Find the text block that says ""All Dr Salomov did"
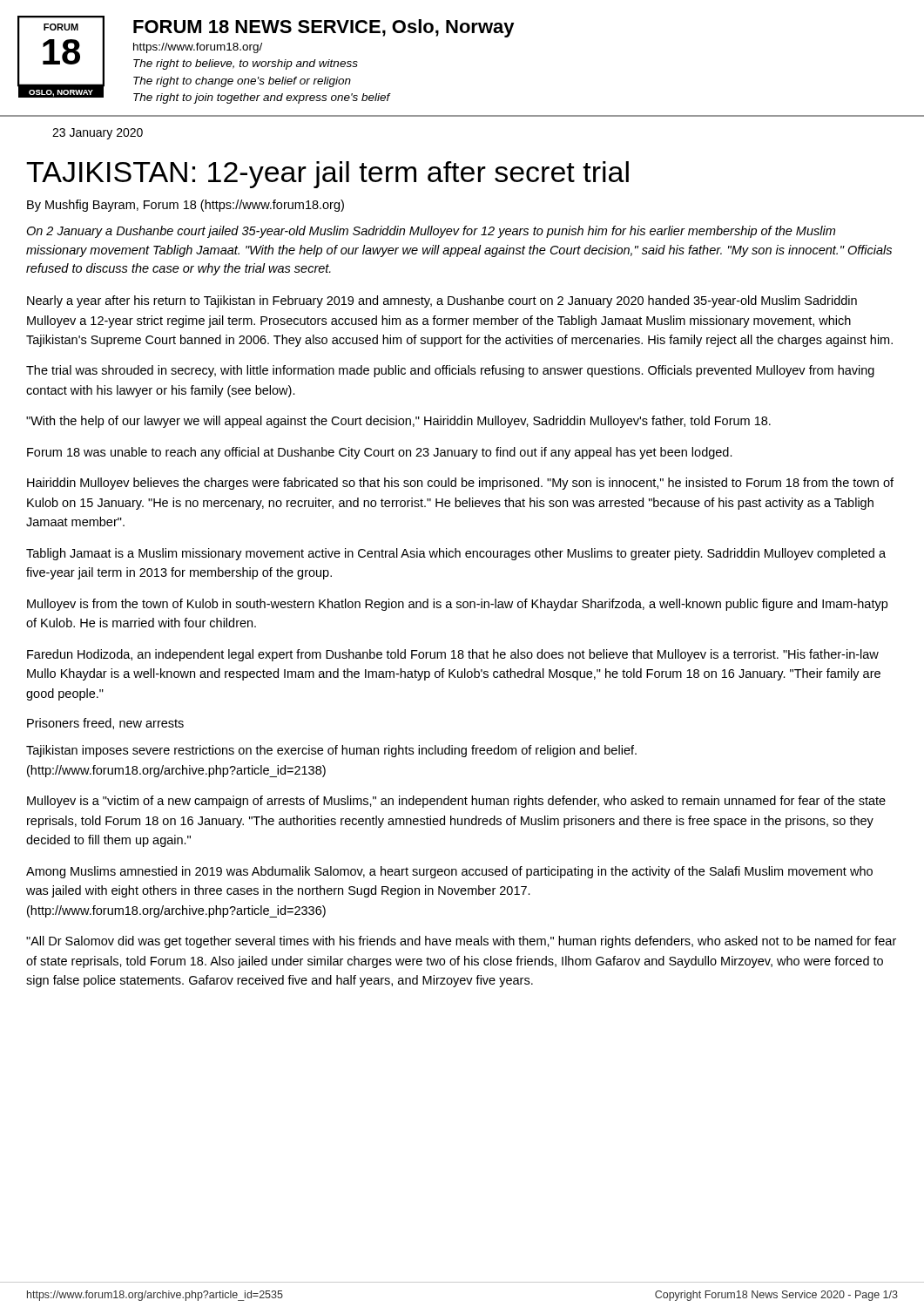Screen dimensions: 1307x924 (x=461, y=961)
